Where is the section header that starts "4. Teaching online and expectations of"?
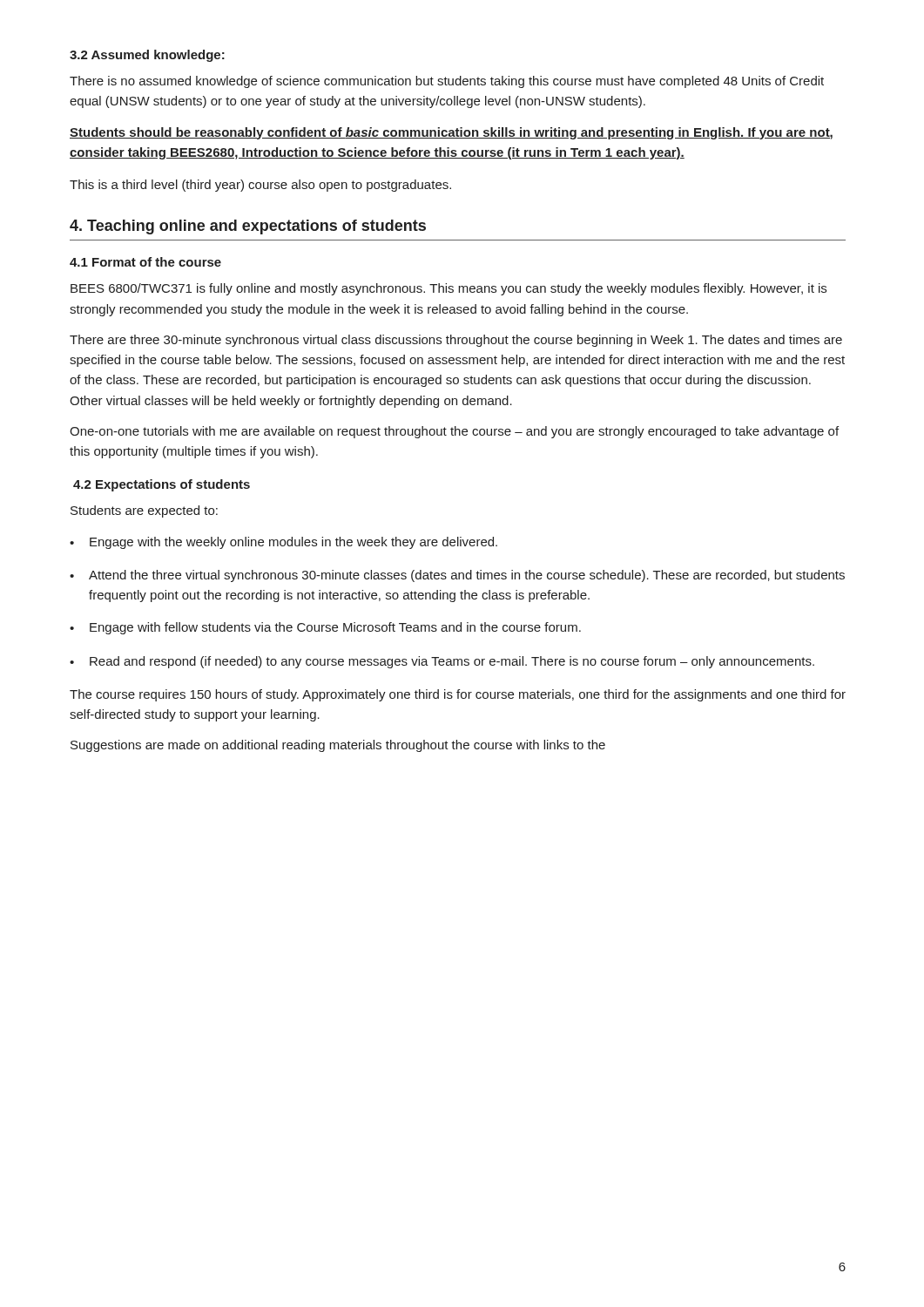Viewport: 924px width, 1307px height. (248, 226)
